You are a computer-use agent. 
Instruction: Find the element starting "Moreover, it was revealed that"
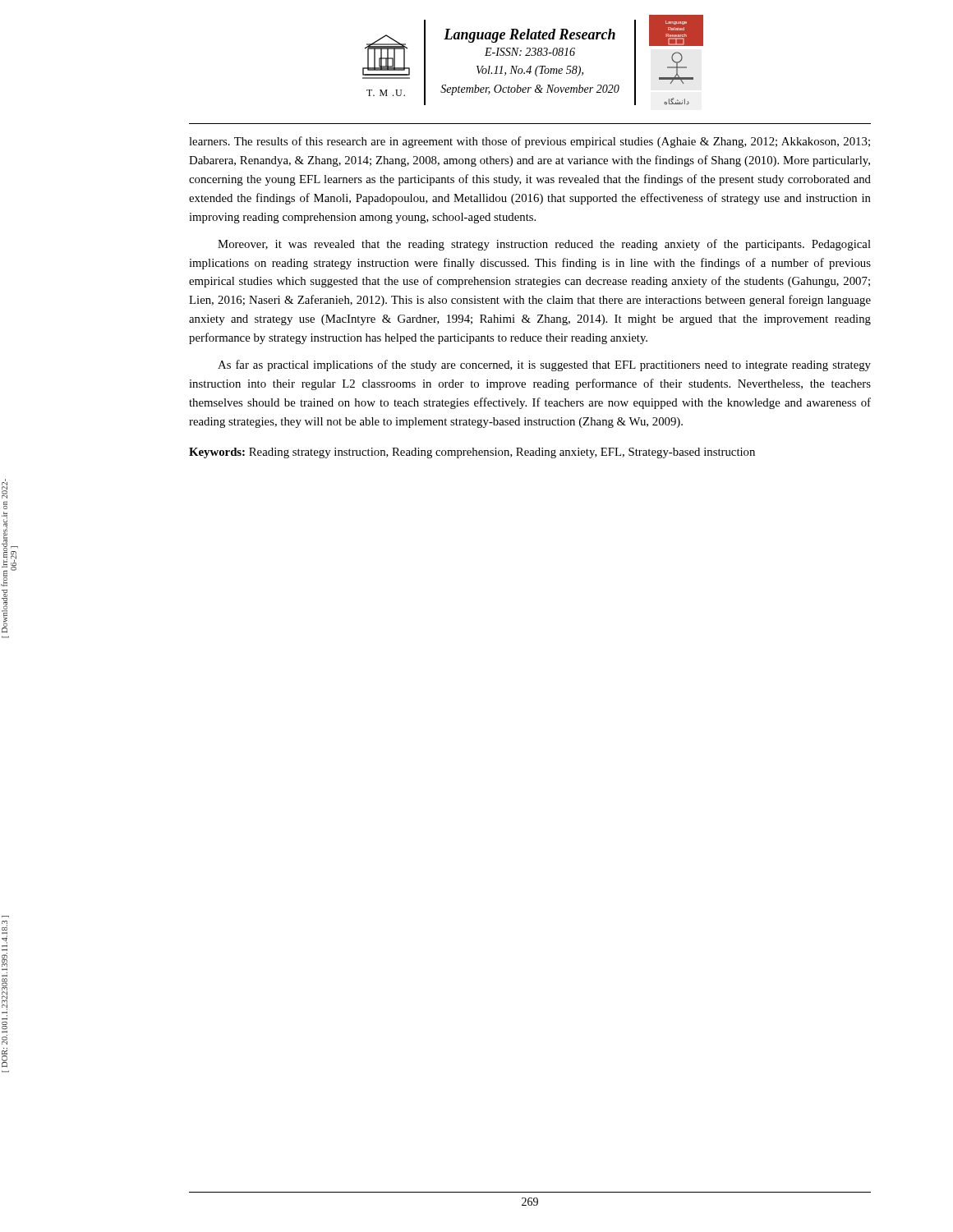pyautogui.click(x=530, y=291)
